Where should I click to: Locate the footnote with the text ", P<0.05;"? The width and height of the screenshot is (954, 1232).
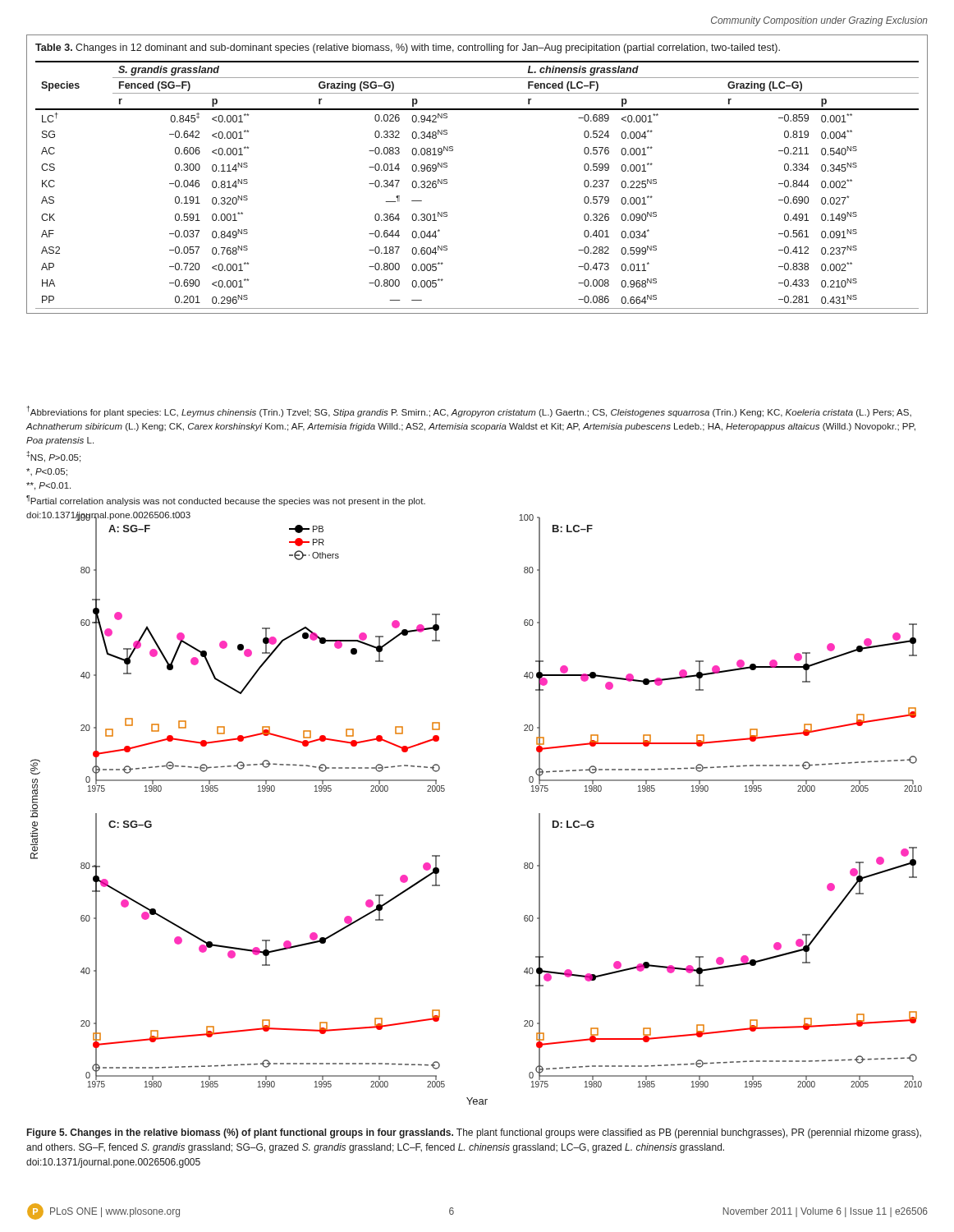pos(47,471)
